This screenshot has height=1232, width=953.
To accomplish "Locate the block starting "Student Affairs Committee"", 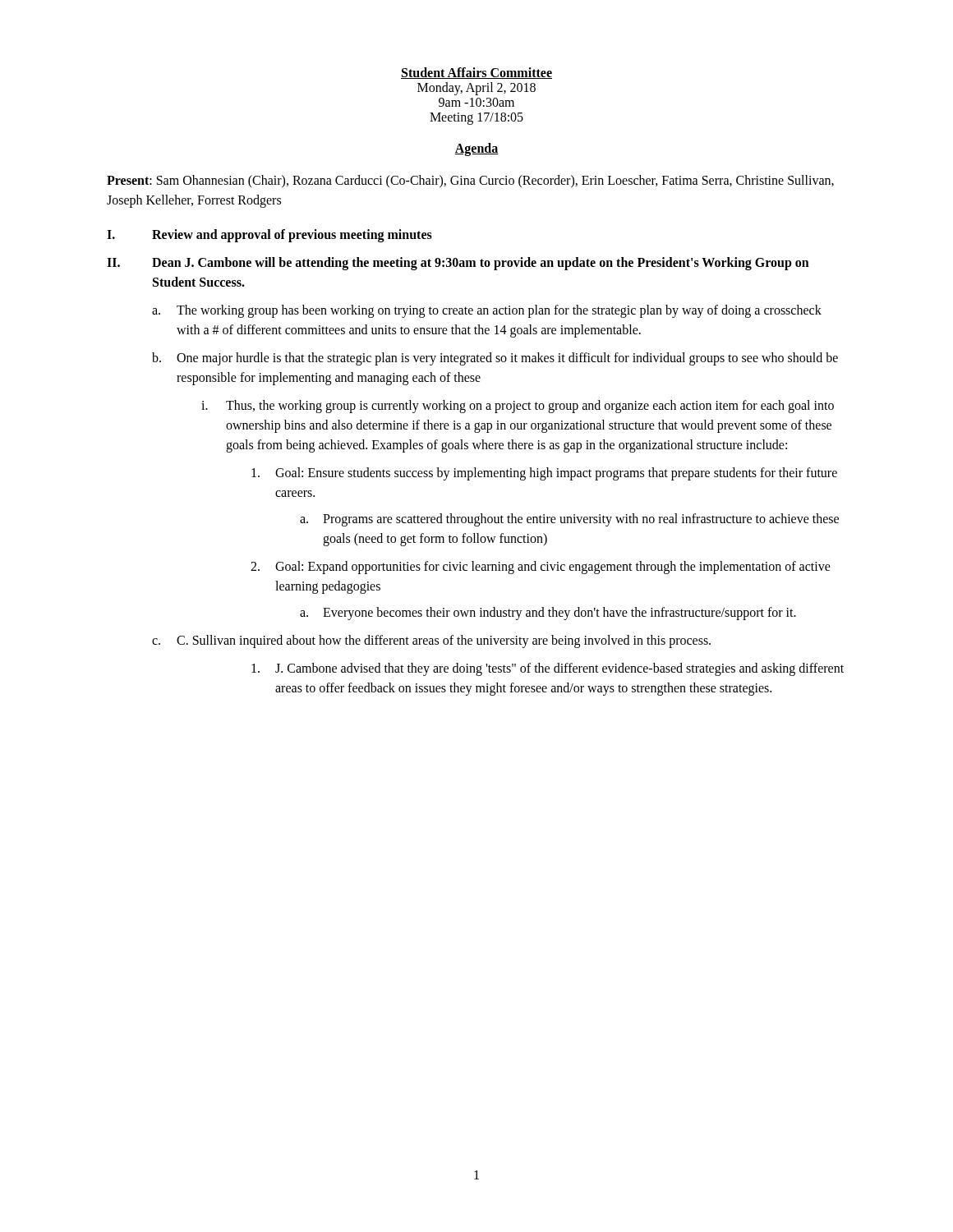I will pos(476,95).
